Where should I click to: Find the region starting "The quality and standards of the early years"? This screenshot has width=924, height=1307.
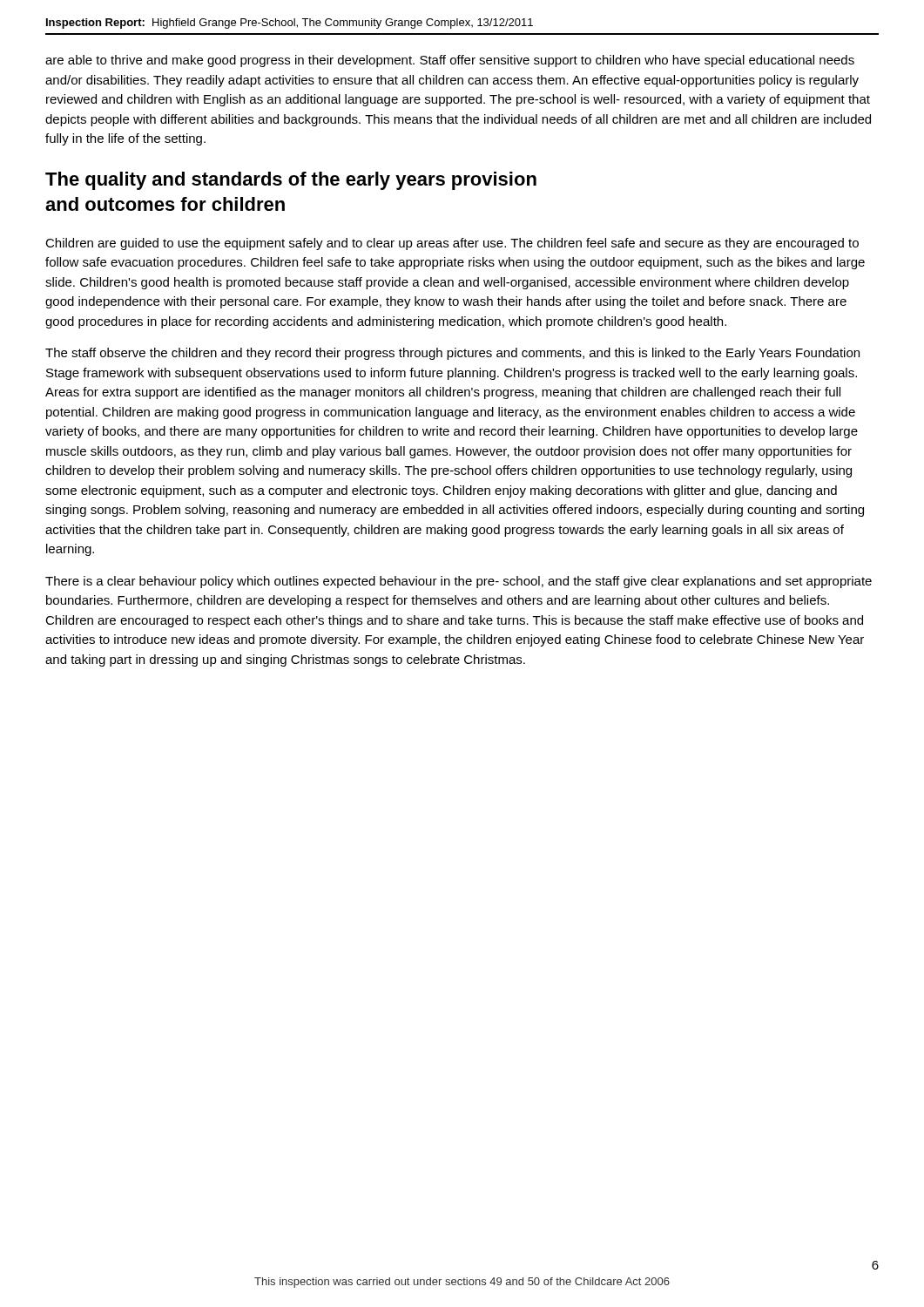point(291,192)
